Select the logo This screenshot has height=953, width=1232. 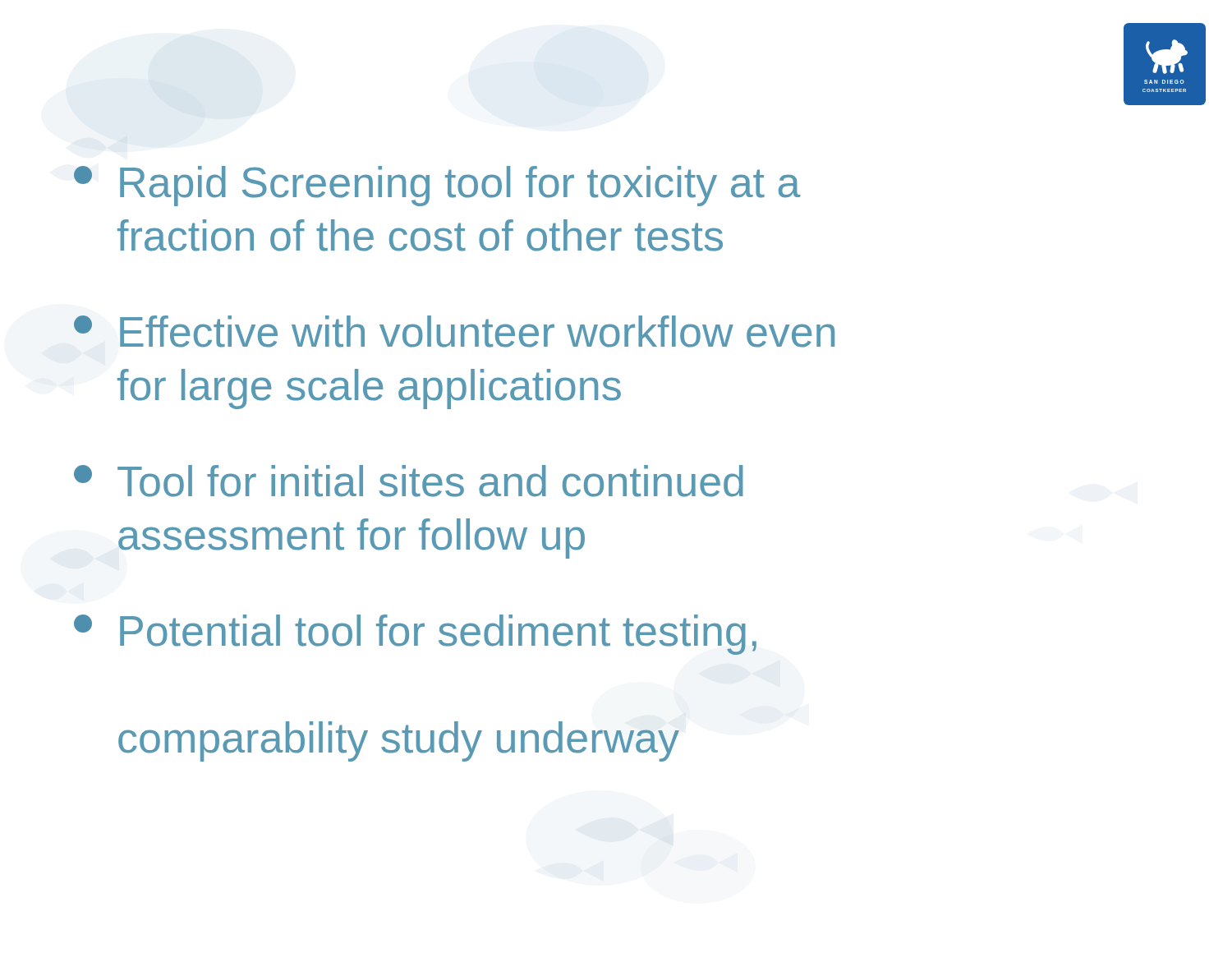click(x=1165, y=64)
